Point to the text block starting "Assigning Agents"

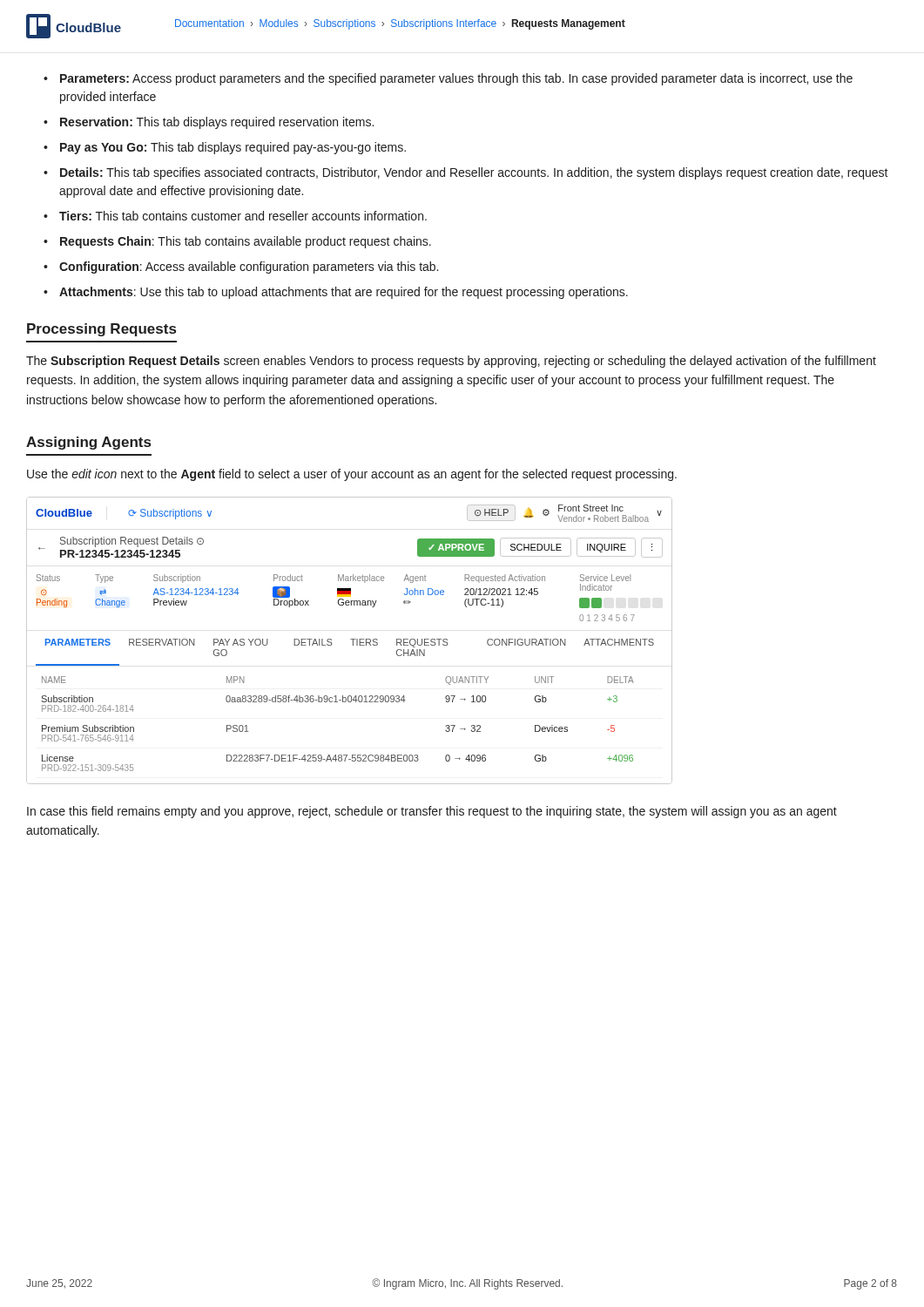point(89,445)
